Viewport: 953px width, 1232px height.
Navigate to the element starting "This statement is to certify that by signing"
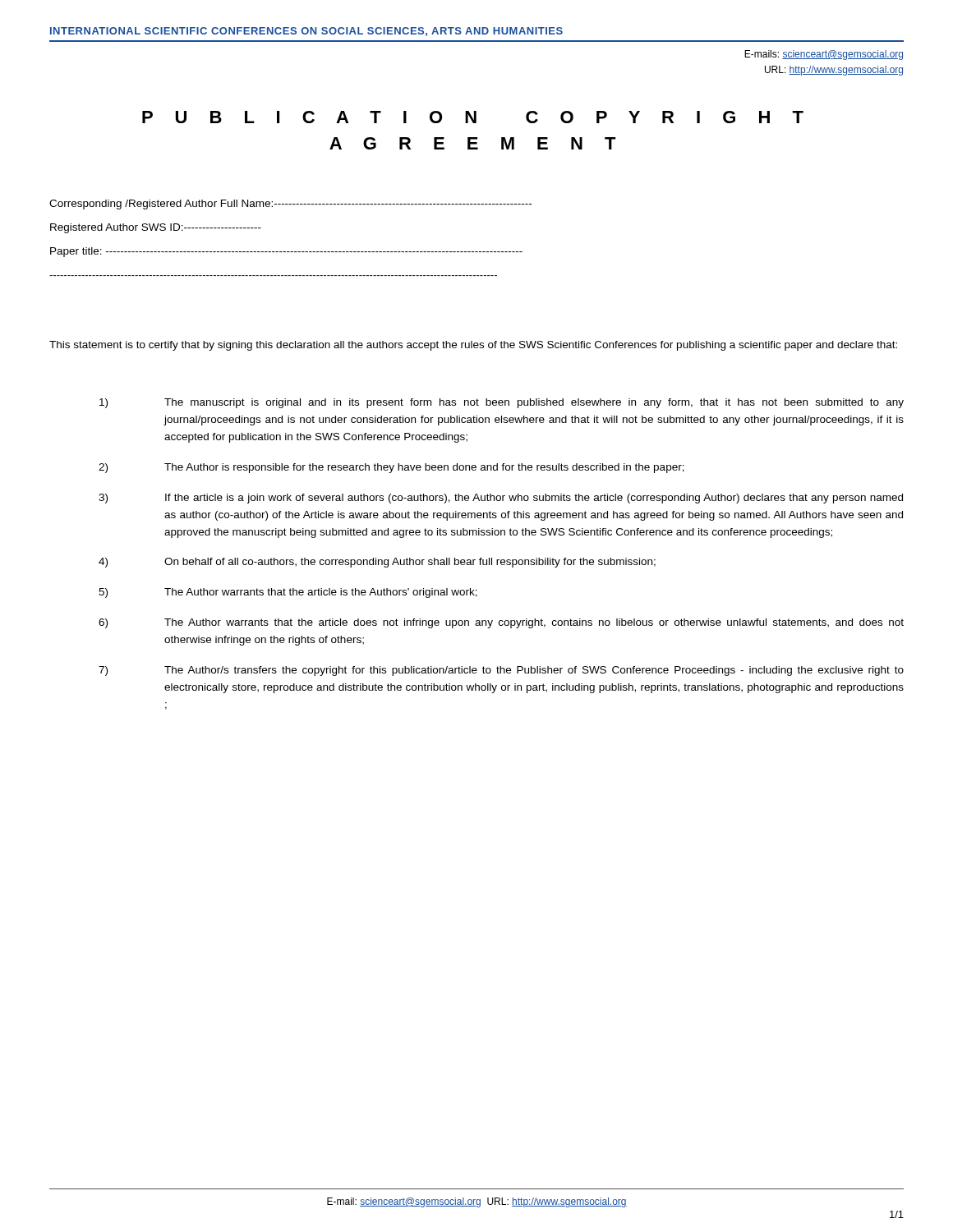coord(474,345)
